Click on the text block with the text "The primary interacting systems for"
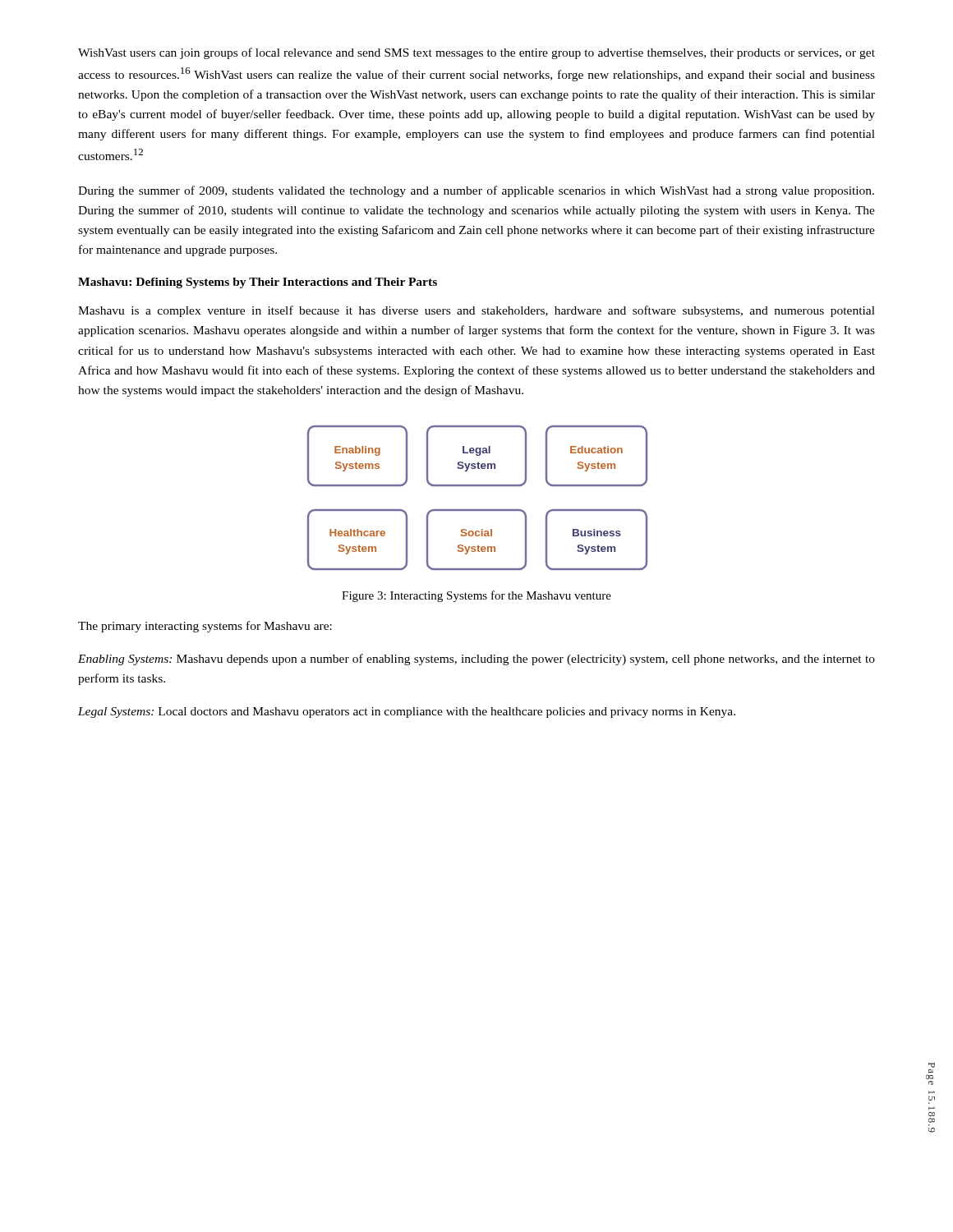The width and height of the screenshot is (953, 1232). pyautogui.click(x=205, y=625)
